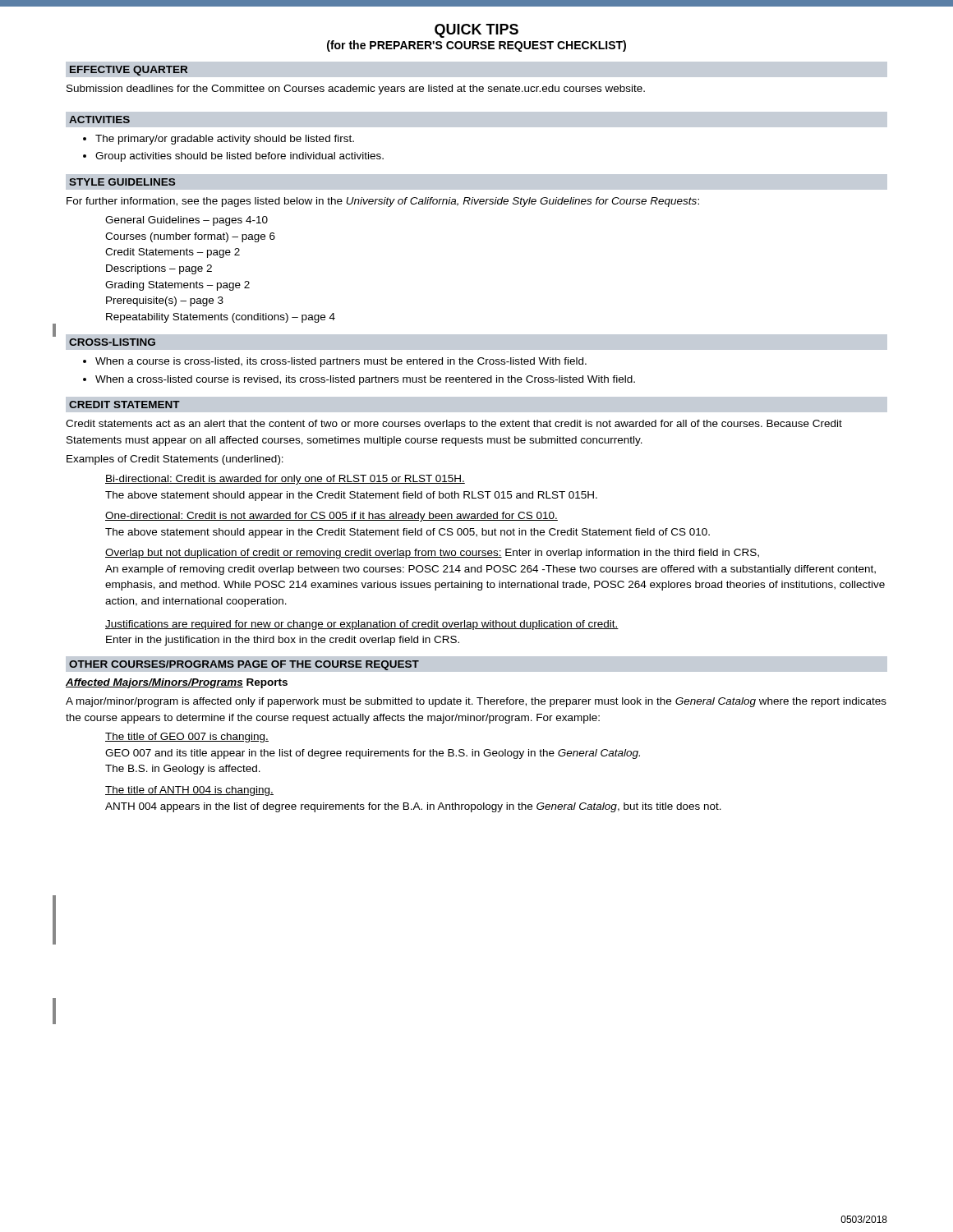The height and width of the screenshot is (1232, 953).
Task: Select the text that says "Examples of Credit Statements (underlined):"
Action: pyautogui.click(x=175, y=459)
